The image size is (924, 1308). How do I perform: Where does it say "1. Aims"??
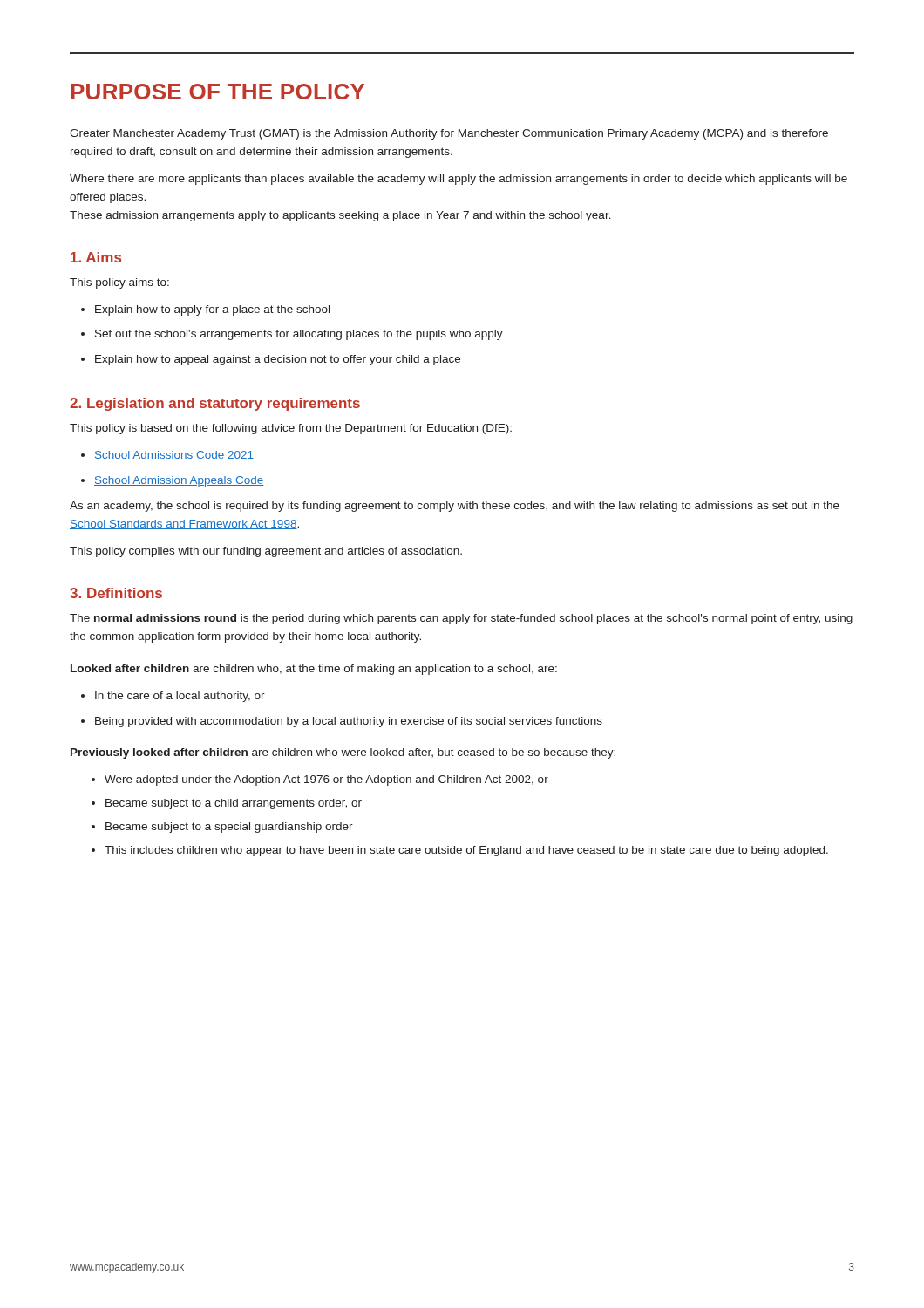pos(96,257)
